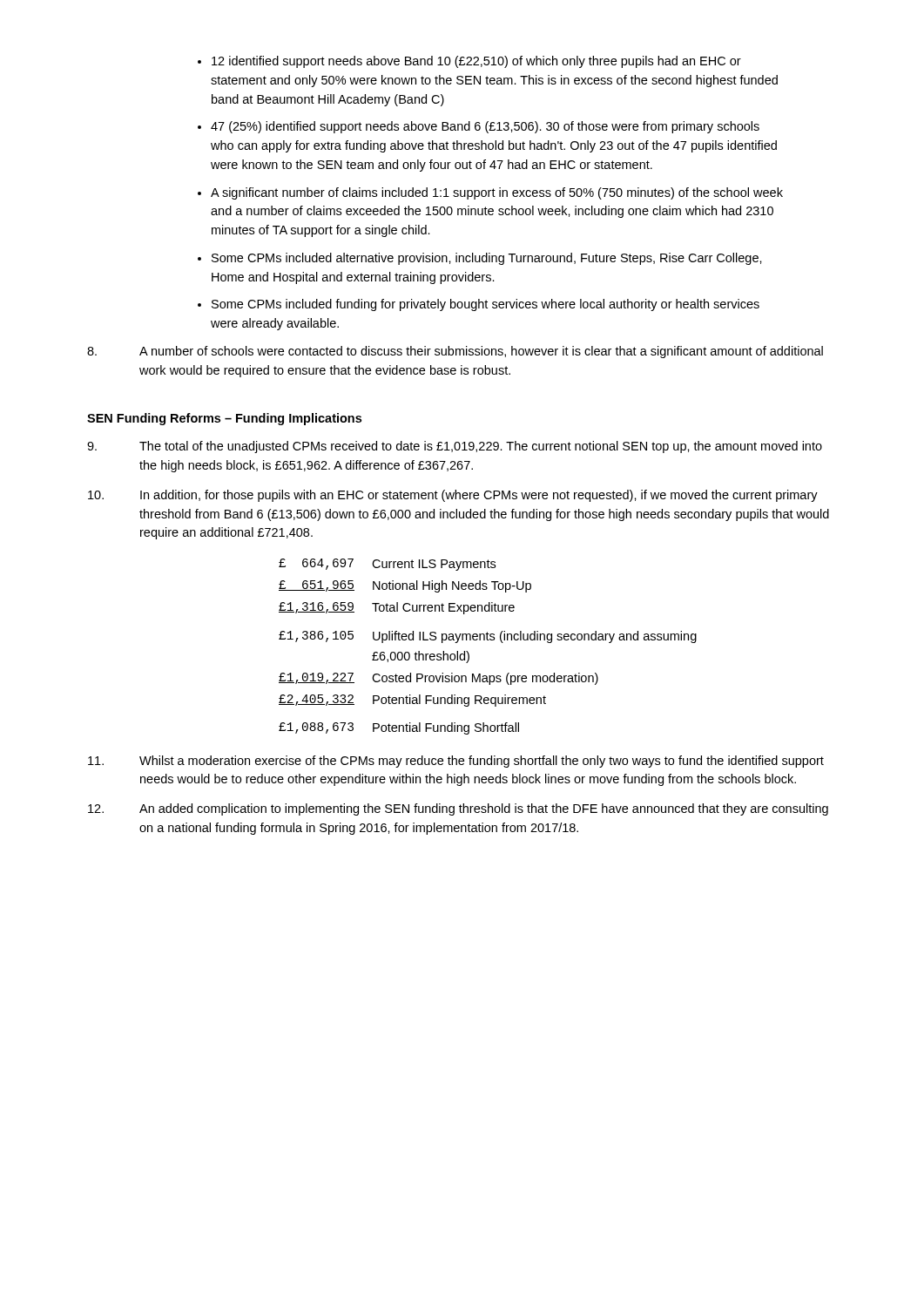Point to the block beginning "The total of"
Screen dimensions: 1307x924
click(x=462, y=457)
